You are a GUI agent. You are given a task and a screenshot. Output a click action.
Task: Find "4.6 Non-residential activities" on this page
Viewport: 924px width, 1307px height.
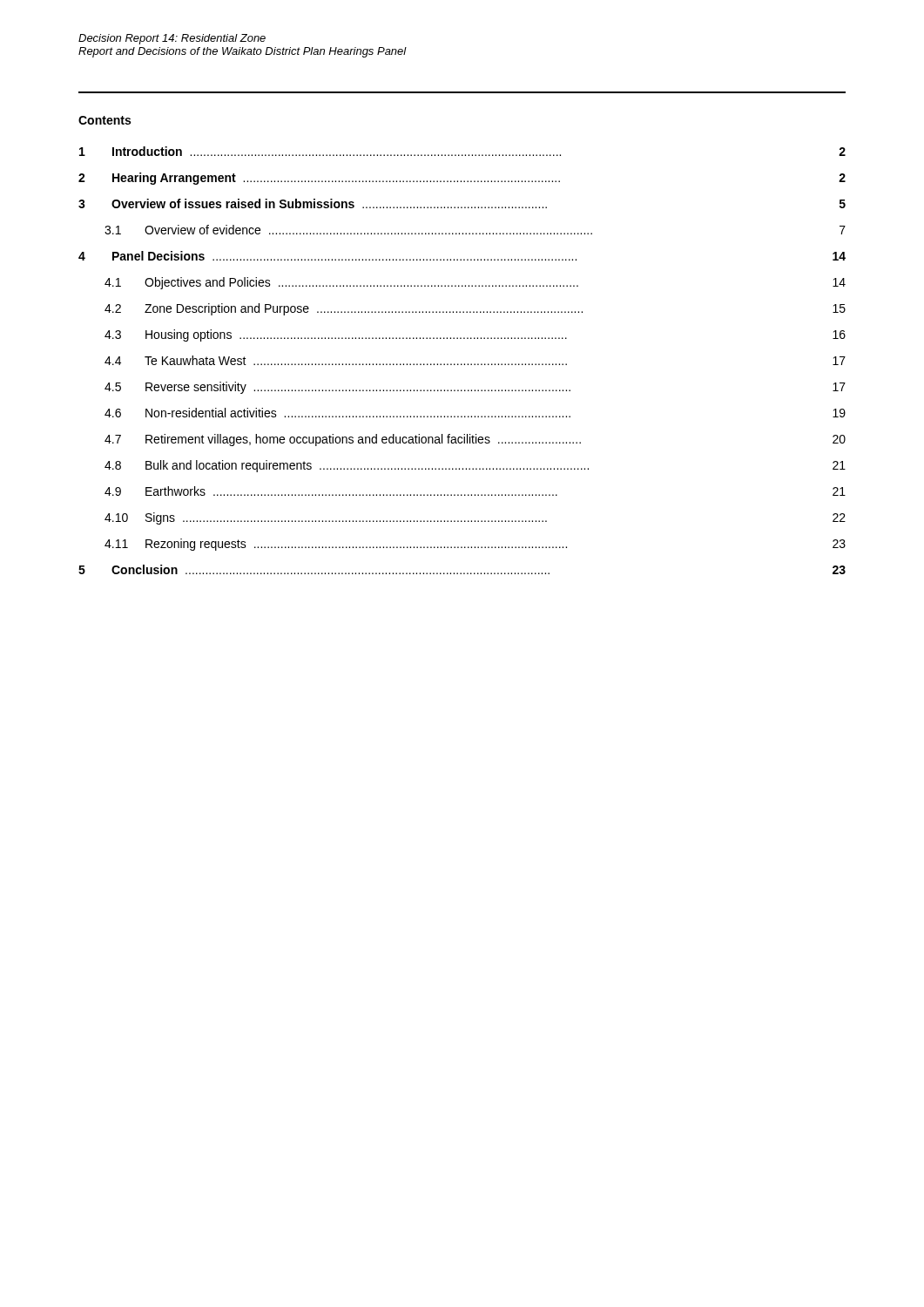pyautogui.click(x=475, y=413)
